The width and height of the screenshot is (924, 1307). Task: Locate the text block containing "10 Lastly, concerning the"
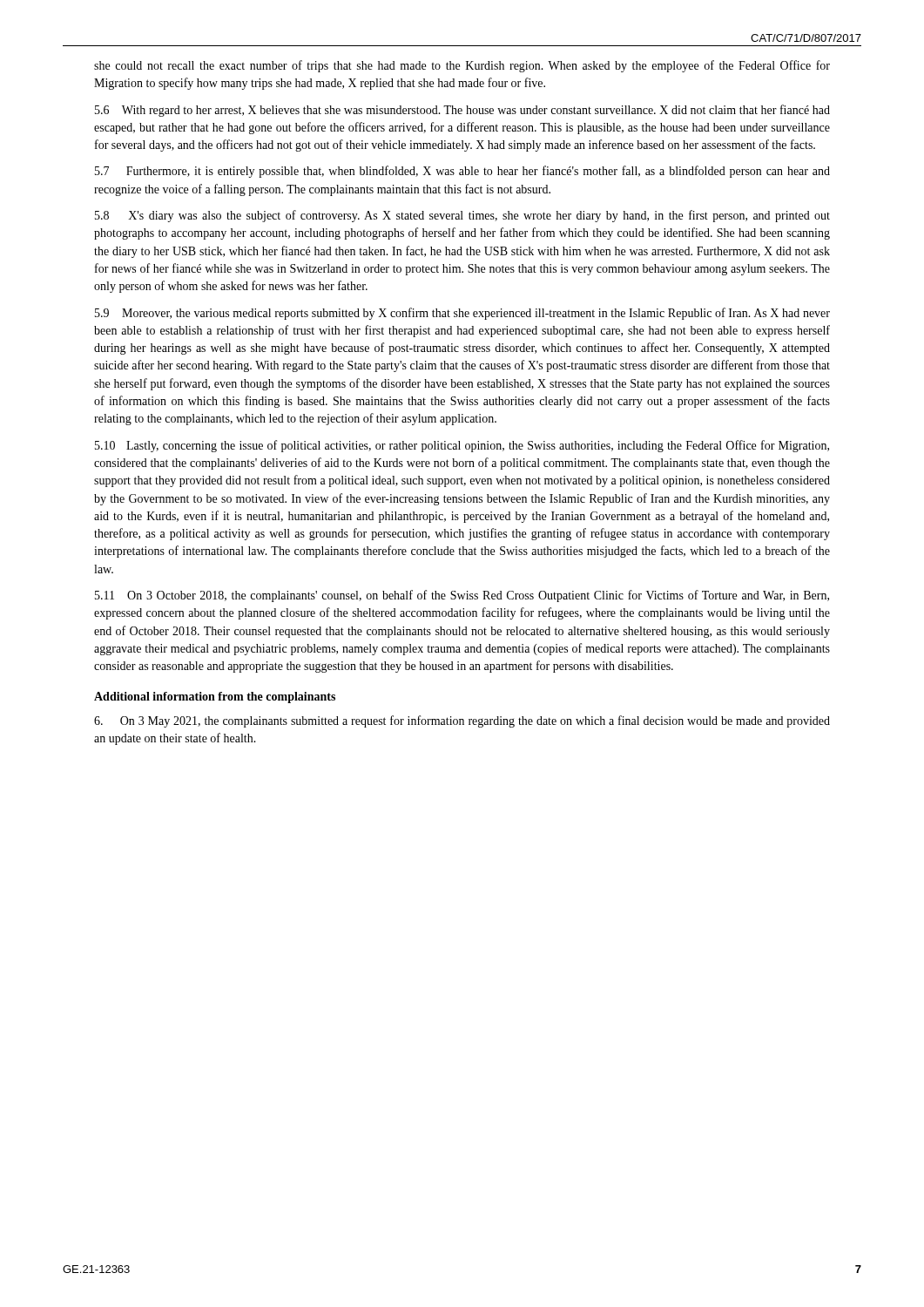point(462,507)
